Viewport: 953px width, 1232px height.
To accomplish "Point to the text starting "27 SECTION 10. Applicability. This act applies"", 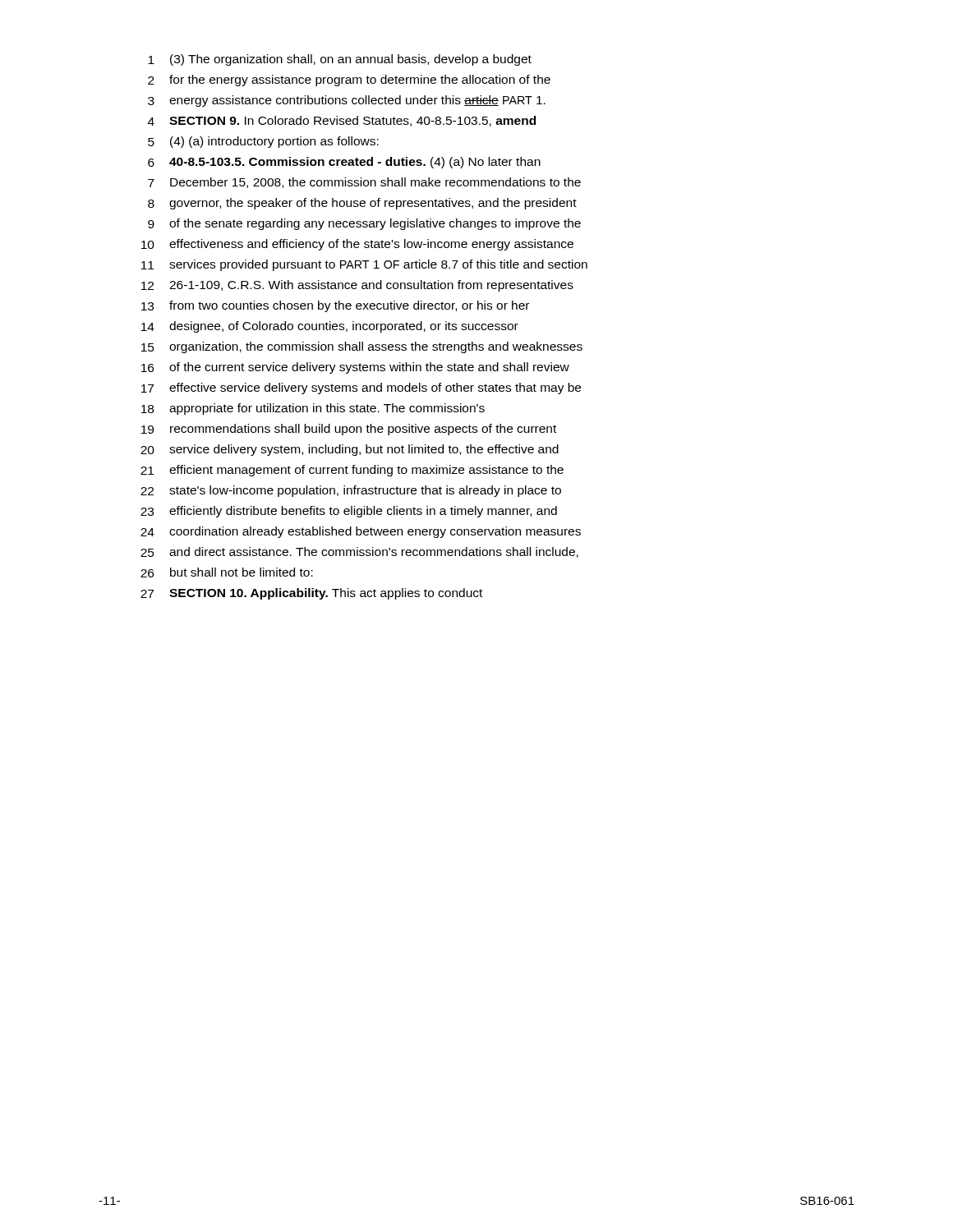I will 485,594.
